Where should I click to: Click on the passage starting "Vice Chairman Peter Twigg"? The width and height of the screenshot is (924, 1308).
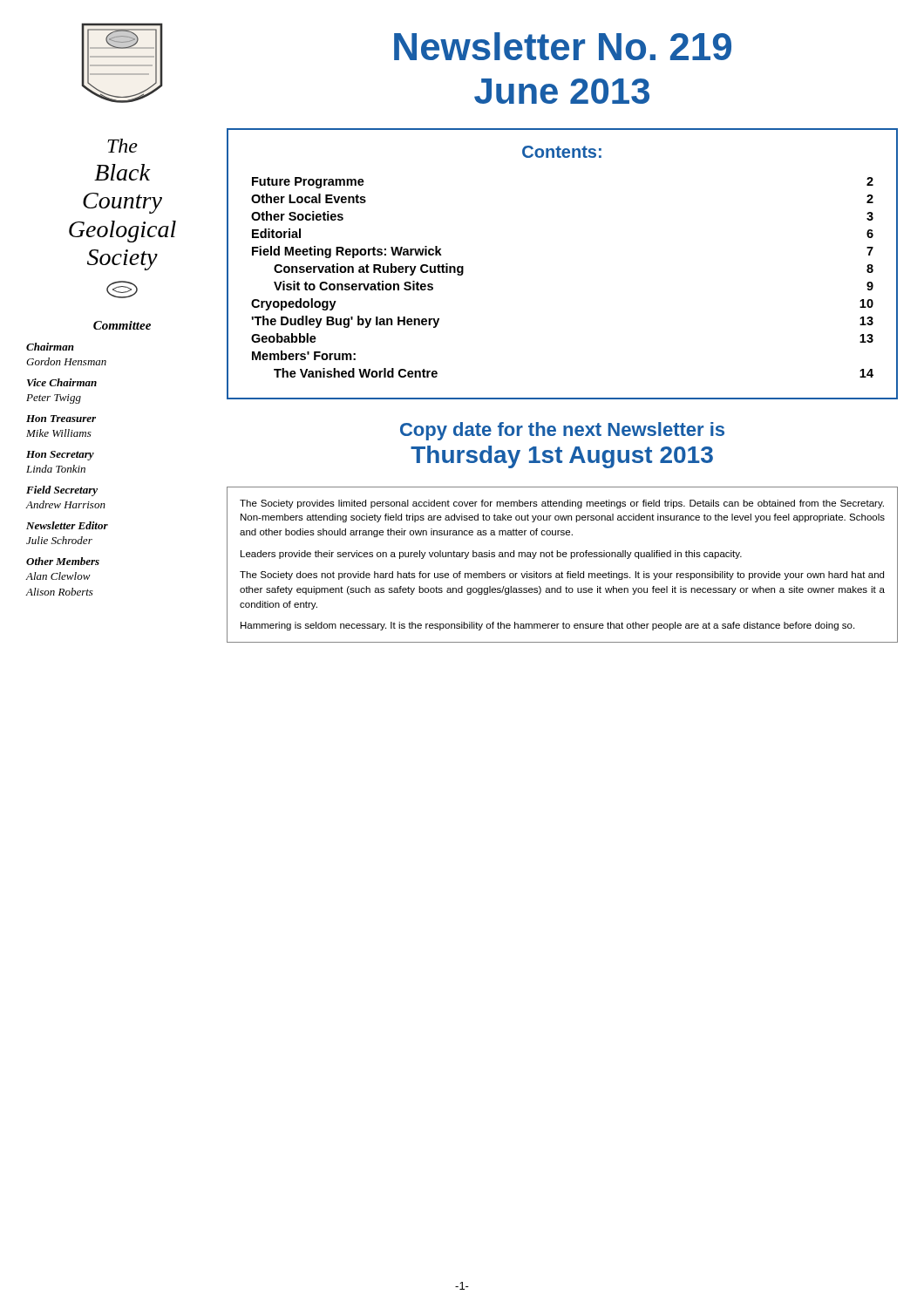coord(62,382)
